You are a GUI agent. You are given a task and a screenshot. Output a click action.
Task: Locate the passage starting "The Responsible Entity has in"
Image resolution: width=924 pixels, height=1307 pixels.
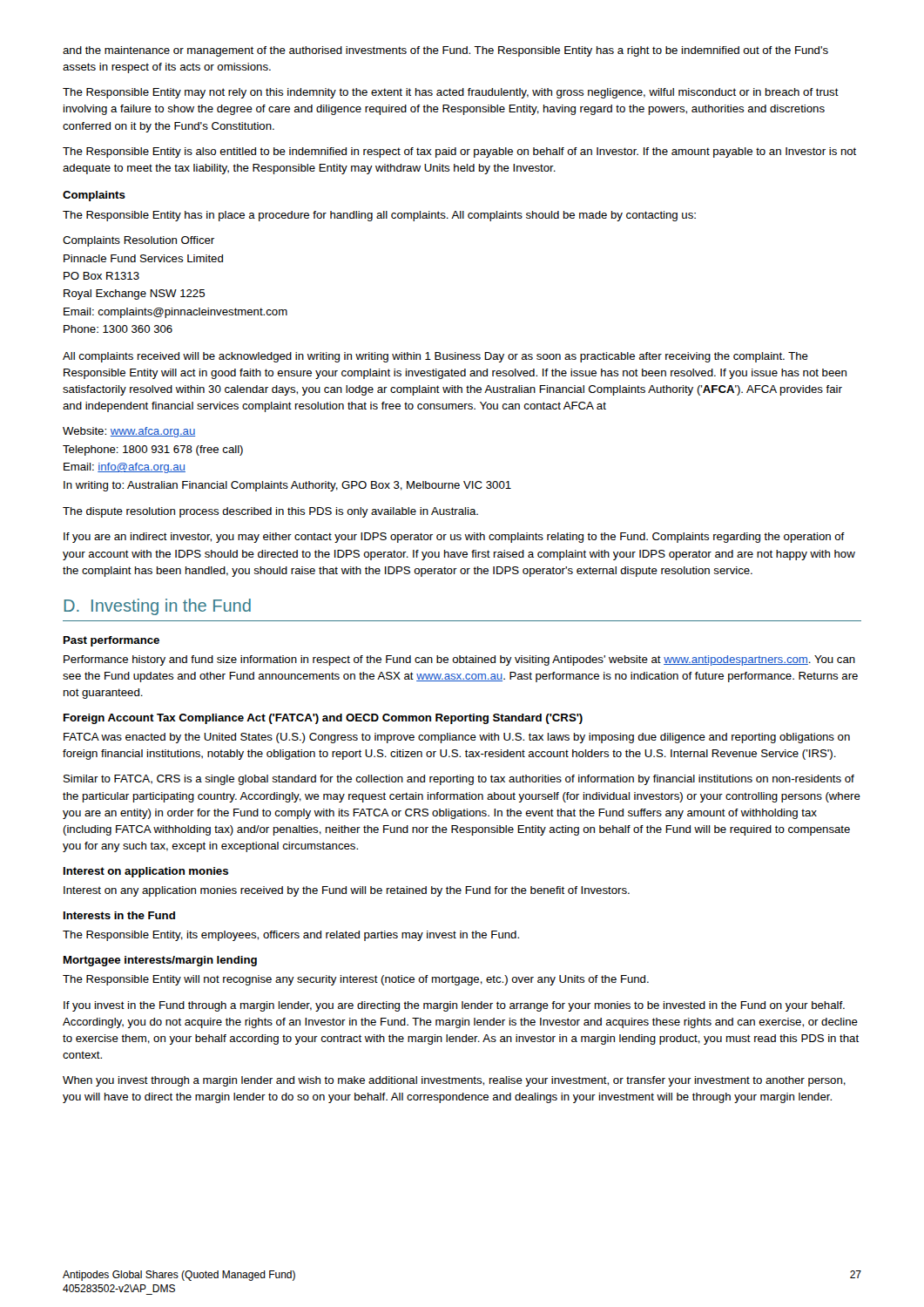click(380, 215)
